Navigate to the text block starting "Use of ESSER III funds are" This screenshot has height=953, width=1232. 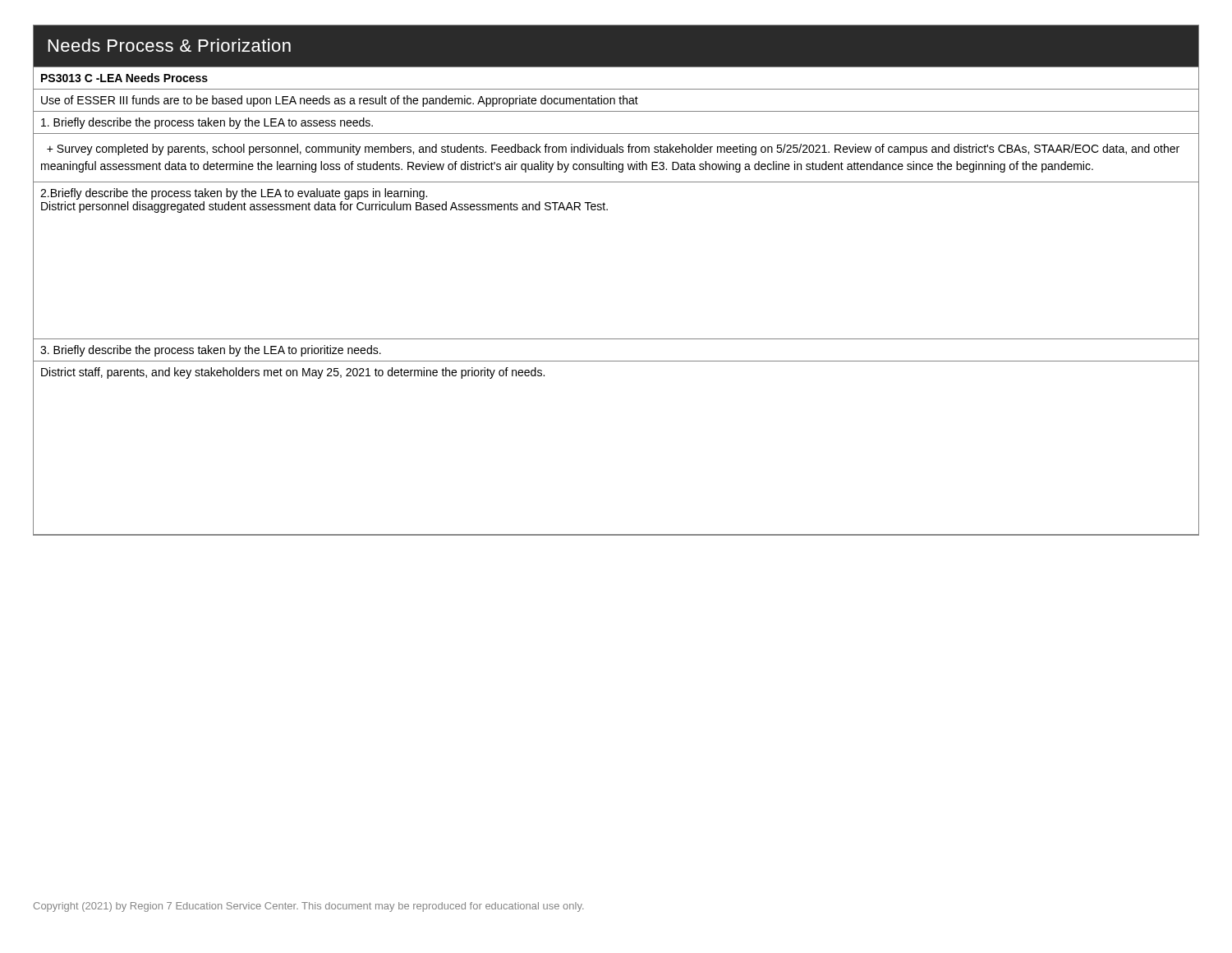tap(339, 100)
